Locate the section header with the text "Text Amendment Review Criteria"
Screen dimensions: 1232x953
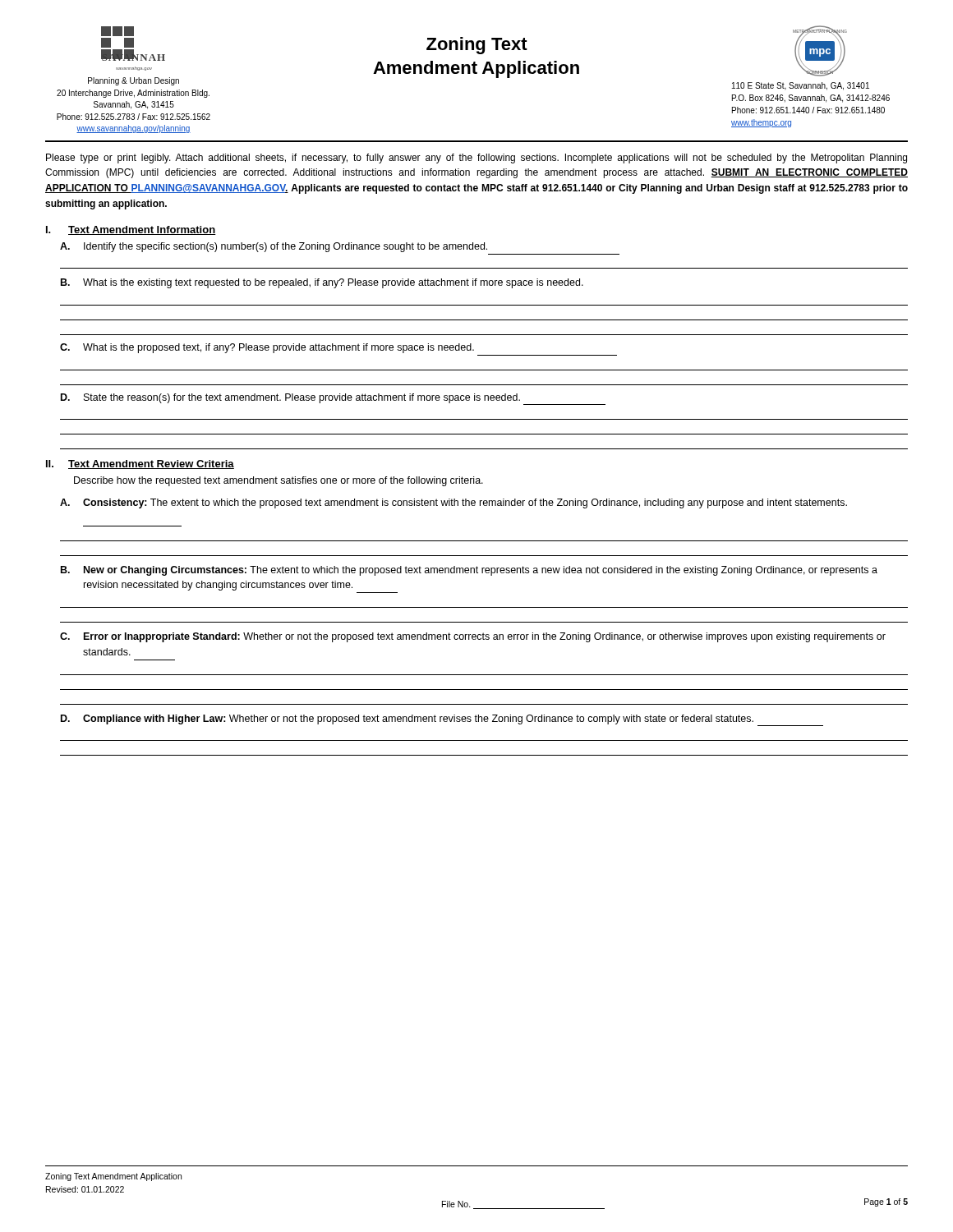pyautogui.click(x=151, y=464)
